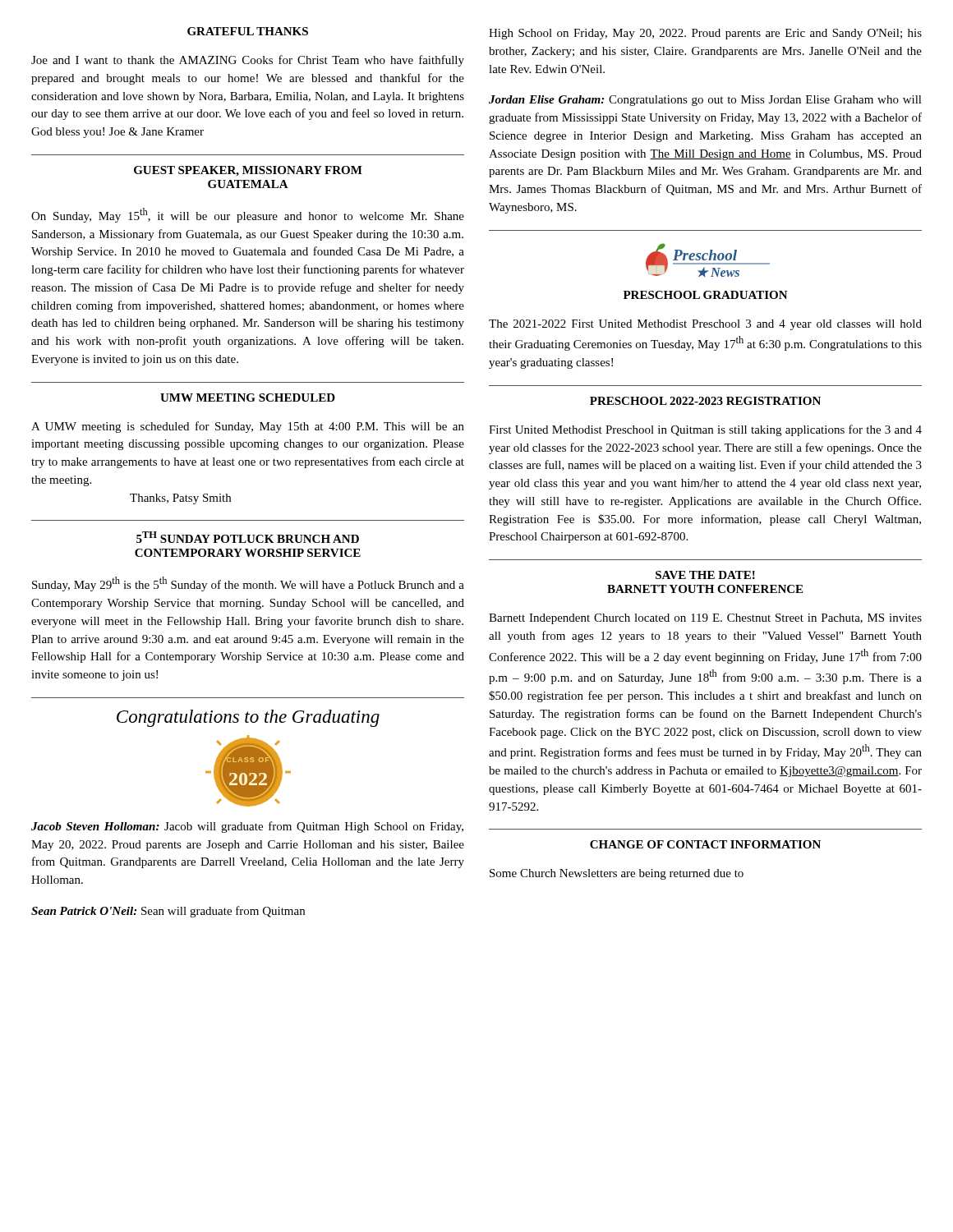This screenshot has height=1232, width=953.
Task: Select the title
Action: point(248,716)
